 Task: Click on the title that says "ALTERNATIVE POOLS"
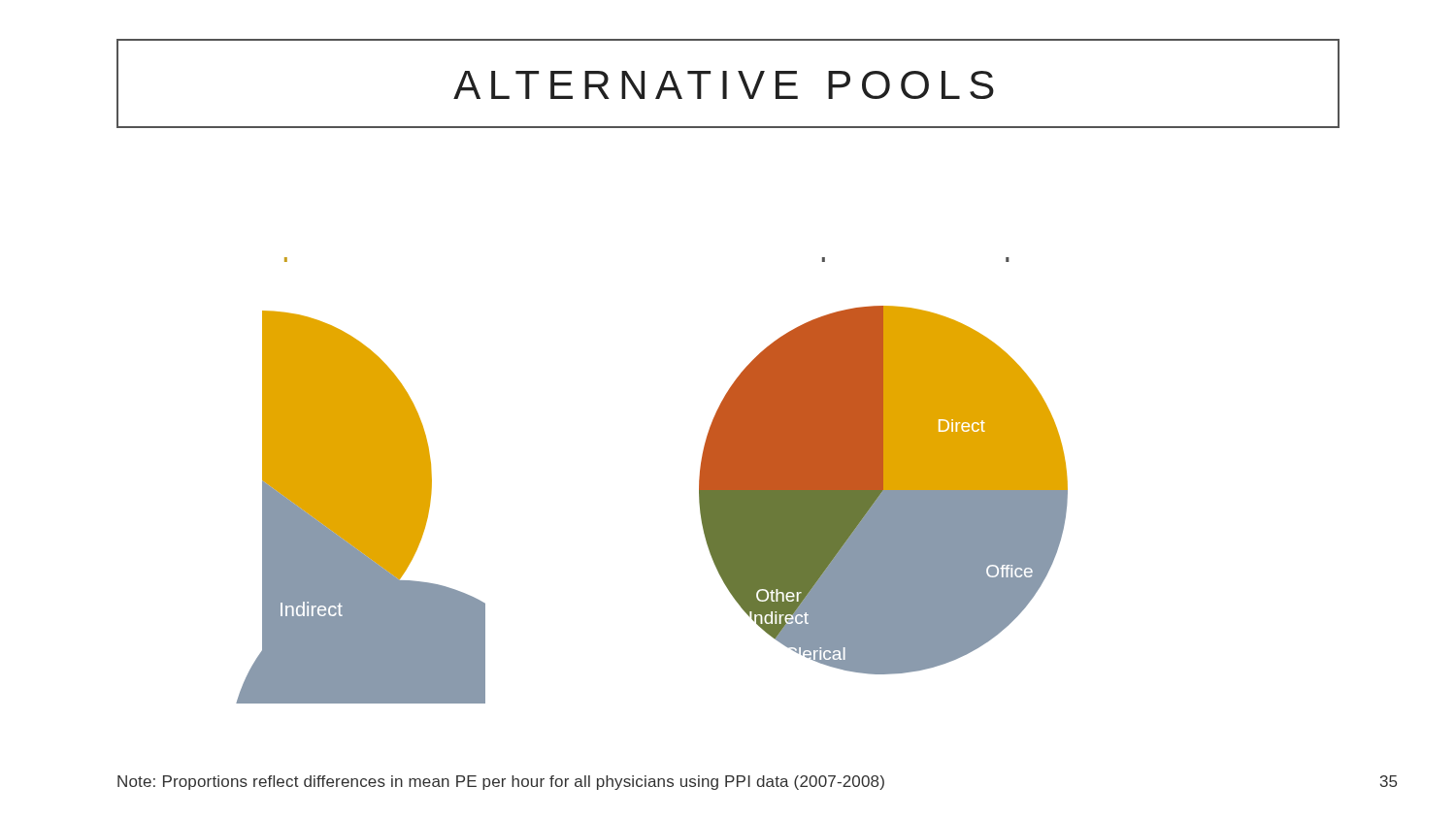[x=728, y=85]
